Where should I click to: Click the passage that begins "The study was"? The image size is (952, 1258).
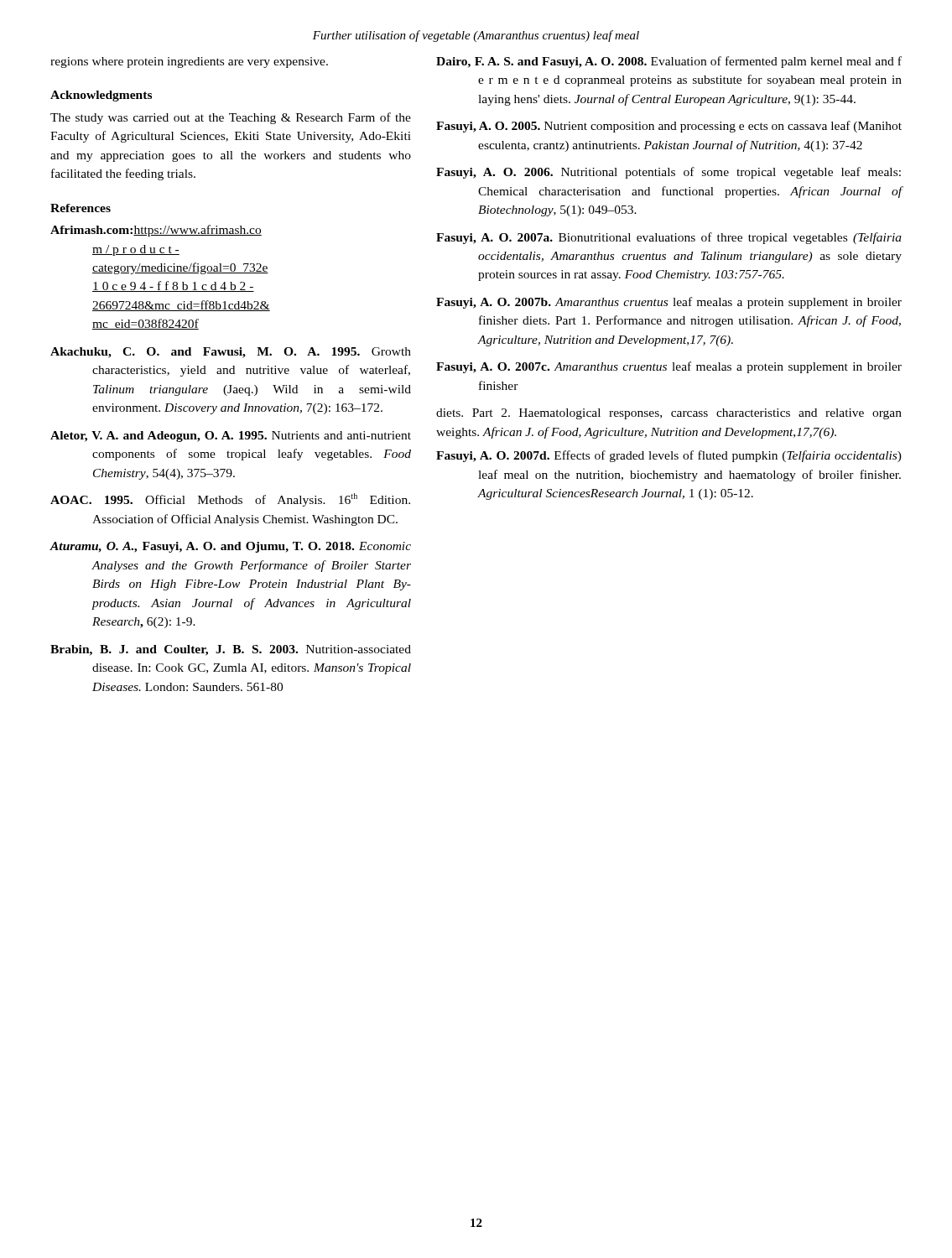231,145
